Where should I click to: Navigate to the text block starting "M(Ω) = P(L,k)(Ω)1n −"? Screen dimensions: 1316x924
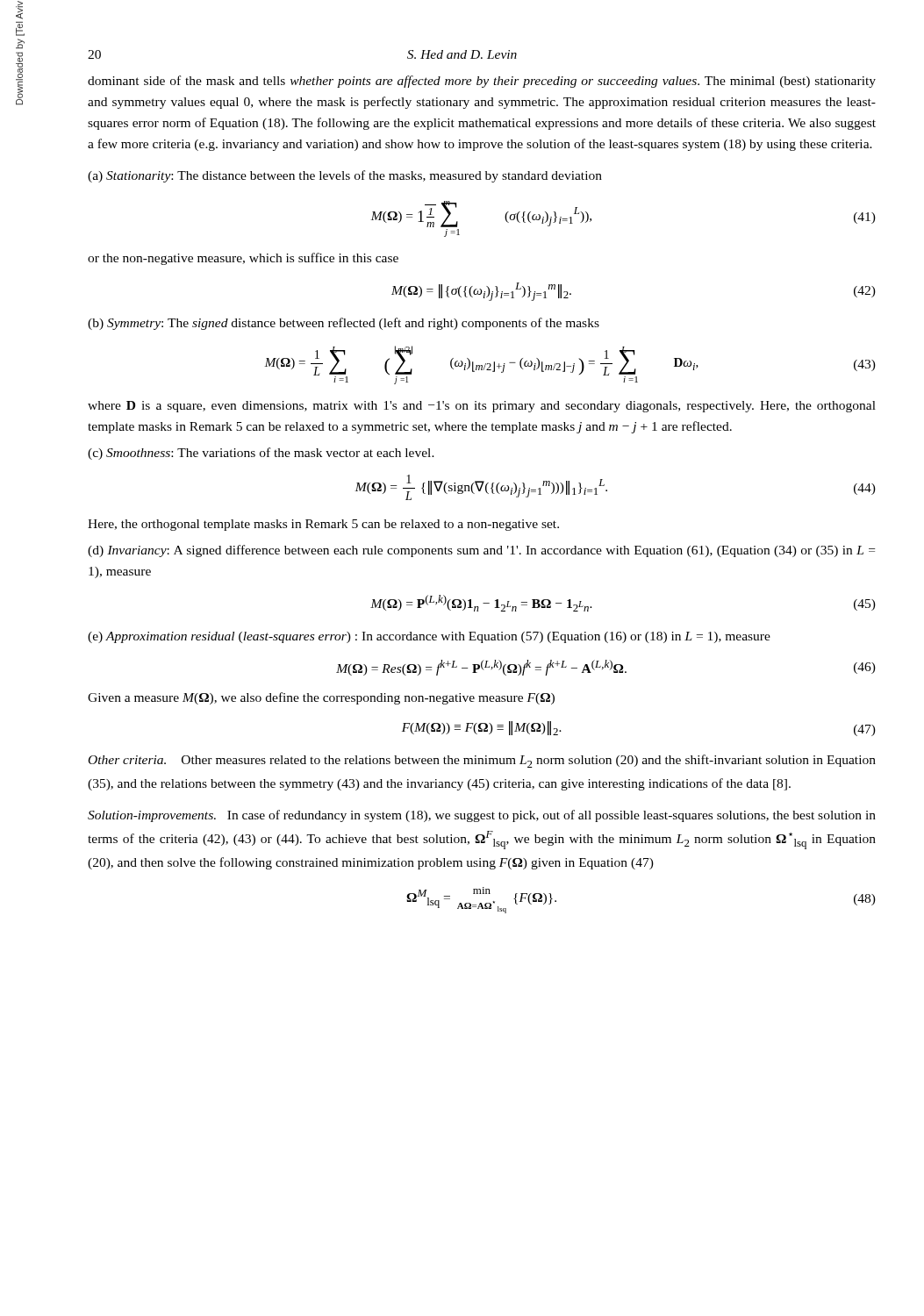pyautogui.click(x=470, y=603)
